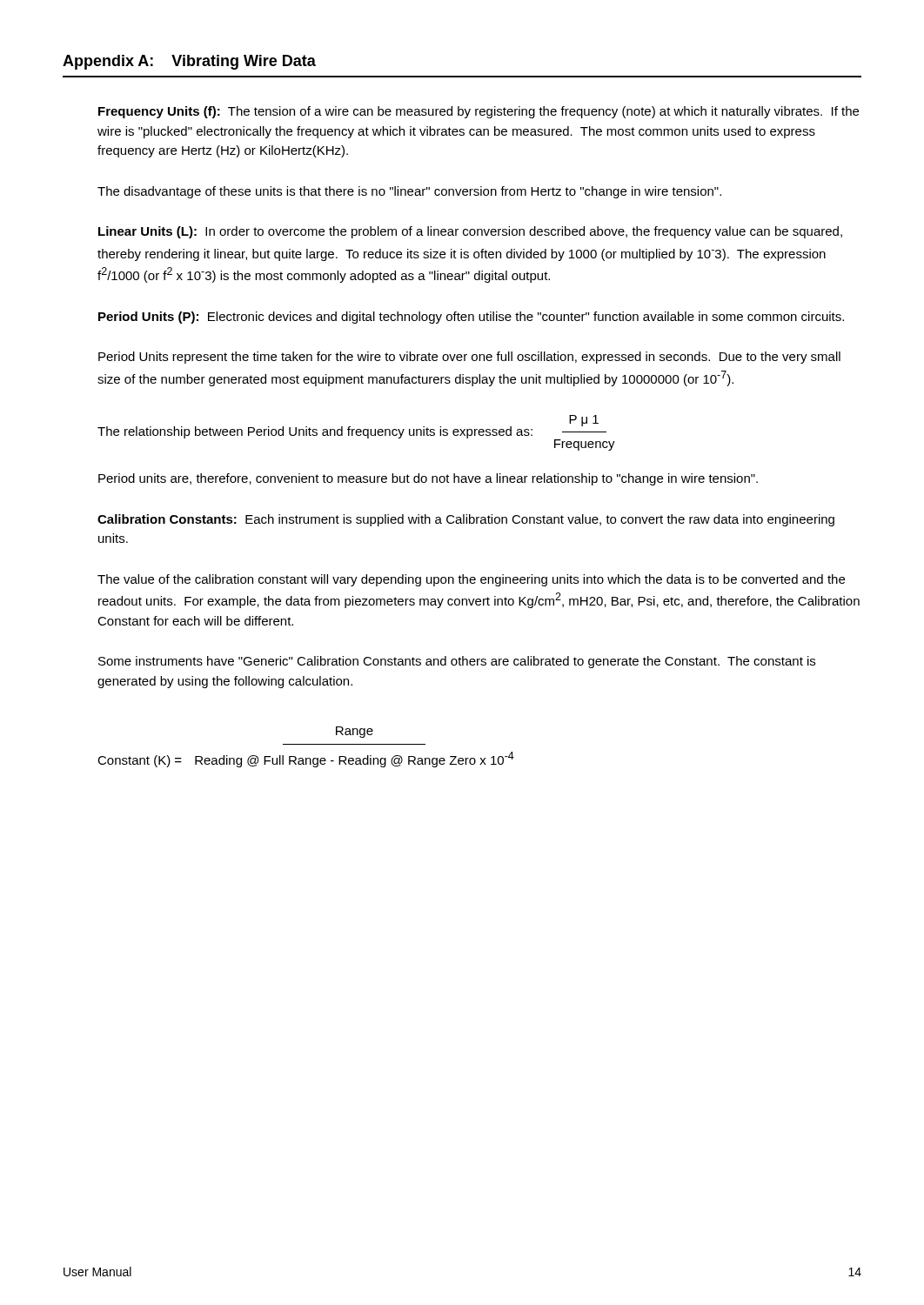The height and width of the screenshot is (1305, 924).
Task: Click on the text block containing "Period units are, therefore, convenient"
Action: click(x=428, y=478)
